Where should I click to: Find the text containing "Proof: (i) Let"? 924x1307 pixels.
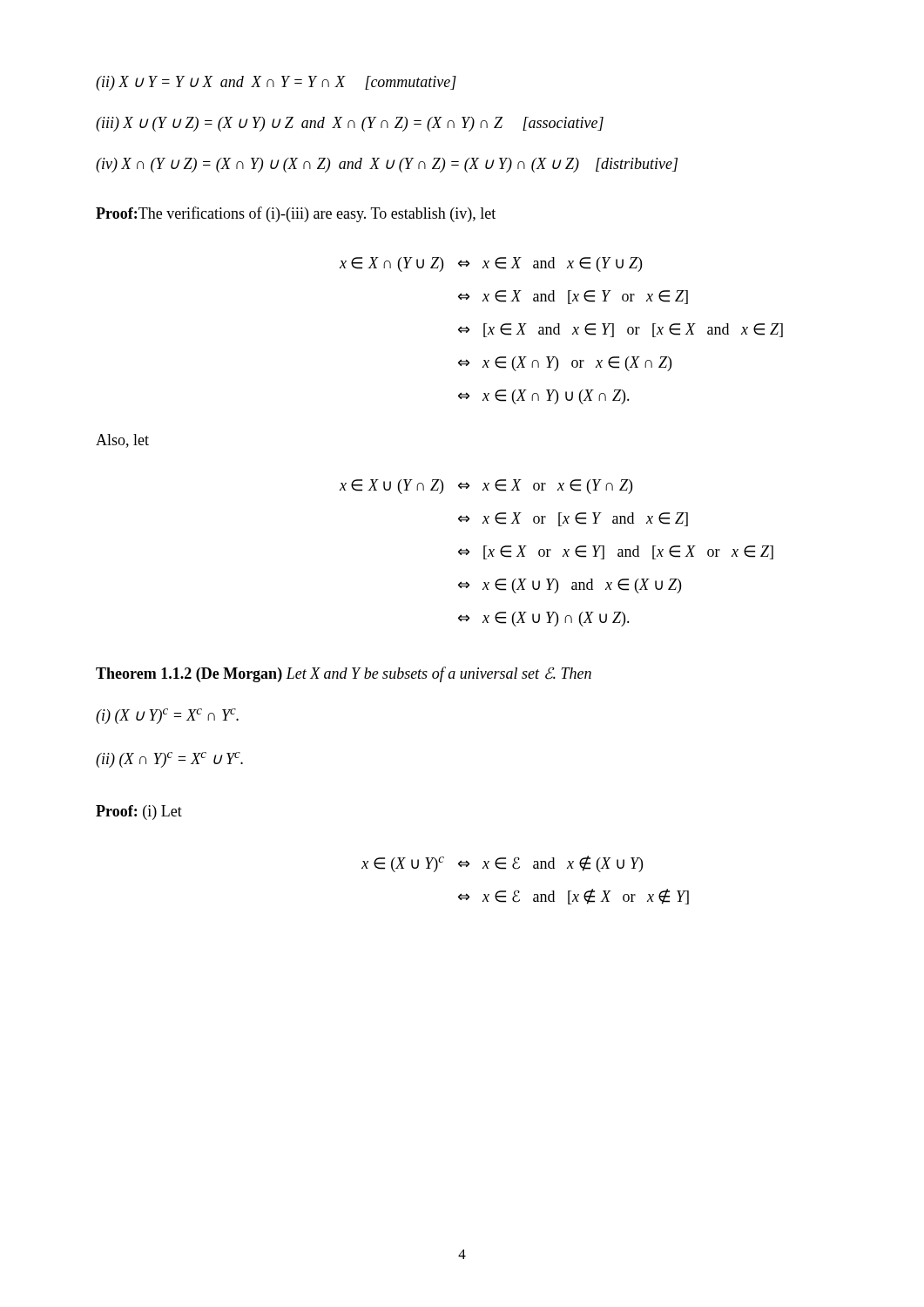point(139,811)
